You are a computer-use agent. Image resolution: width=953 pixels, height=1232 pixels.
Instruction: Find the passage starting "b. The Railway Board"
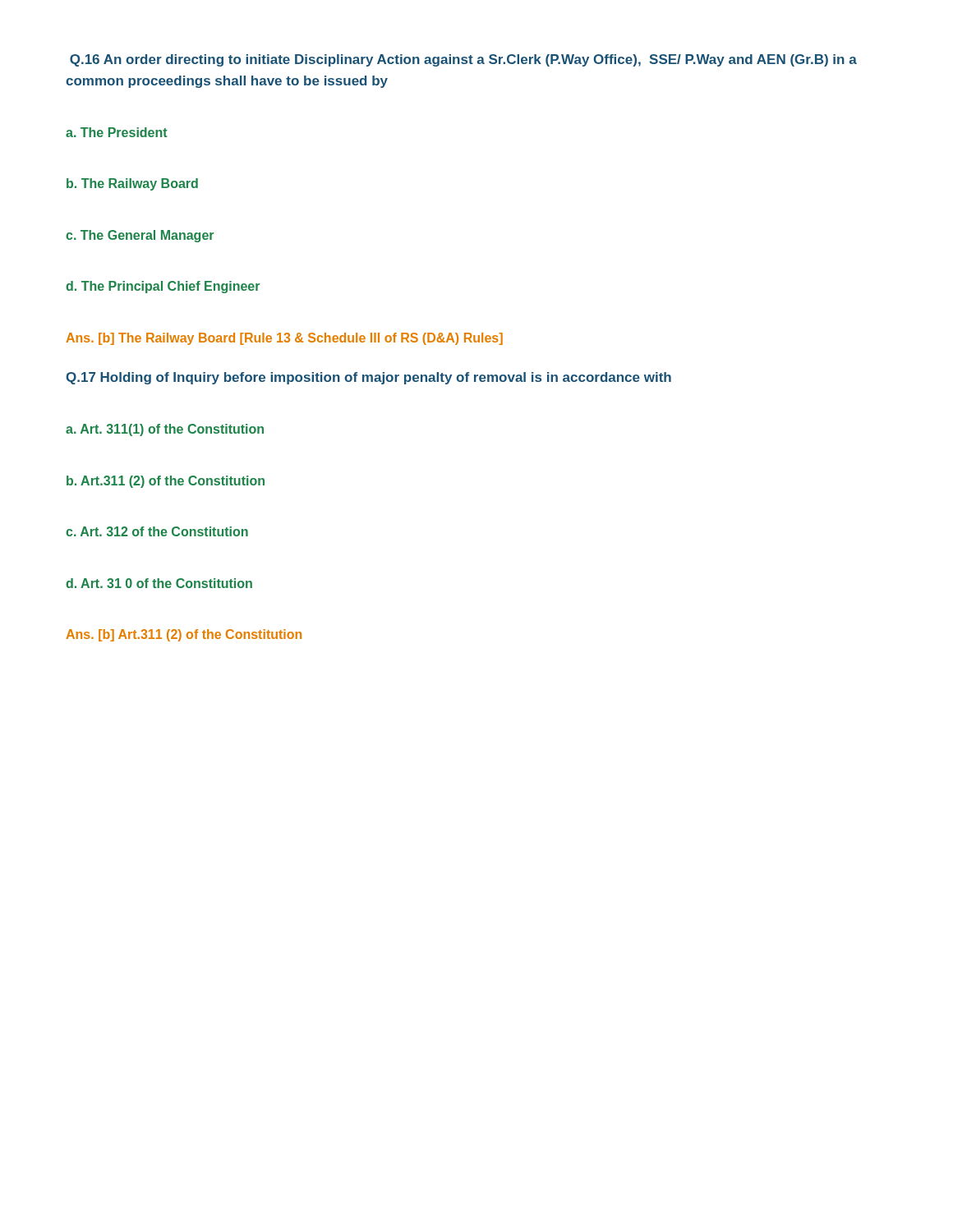tap(132, 184)
